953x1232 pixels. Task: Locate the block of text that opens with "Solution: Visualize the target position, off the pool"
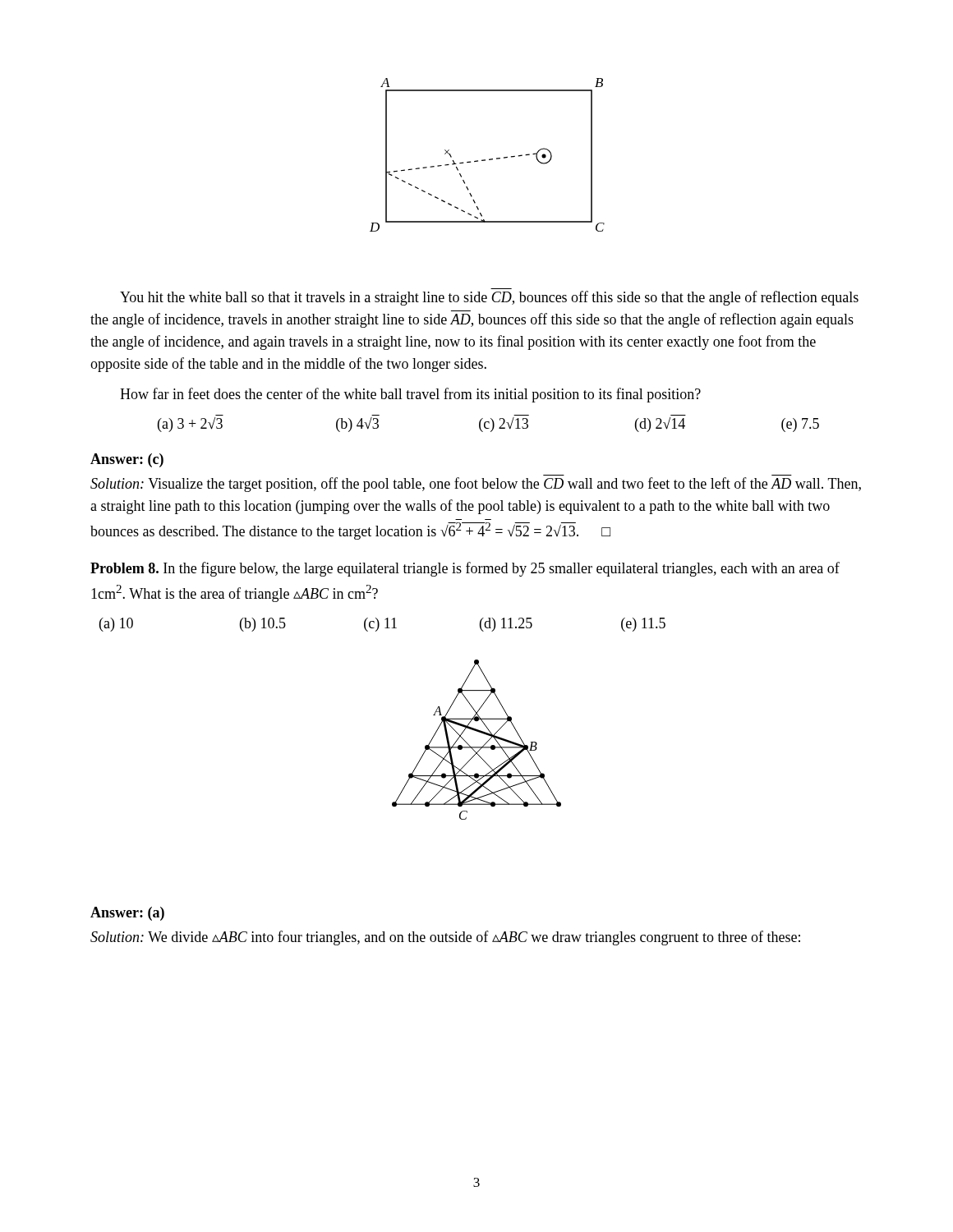(x=476, y=508)
